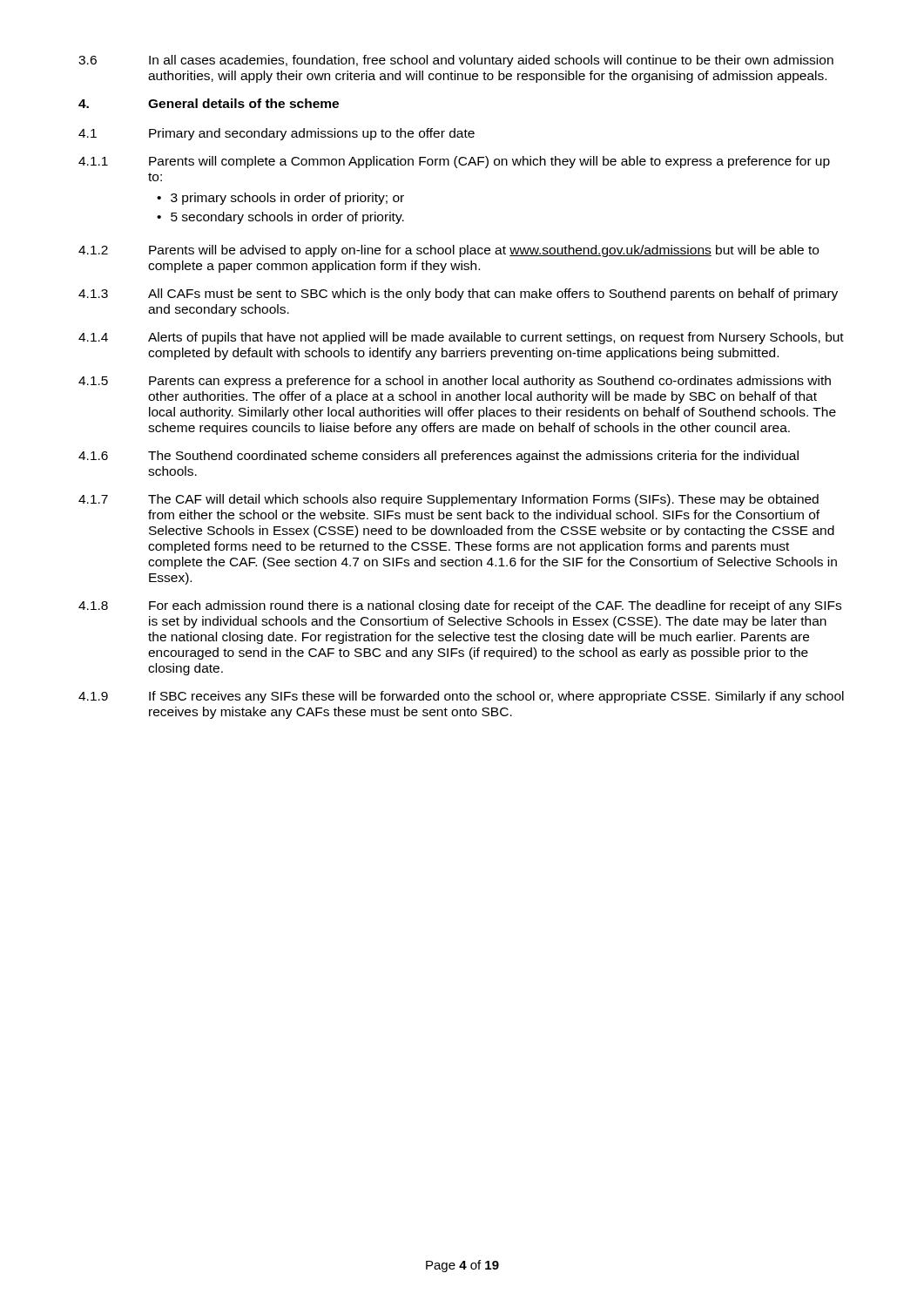Point to the block beginning "4.1.3 All CAFs must"
The image size is (924, 1307).
(x=462, y=302)
